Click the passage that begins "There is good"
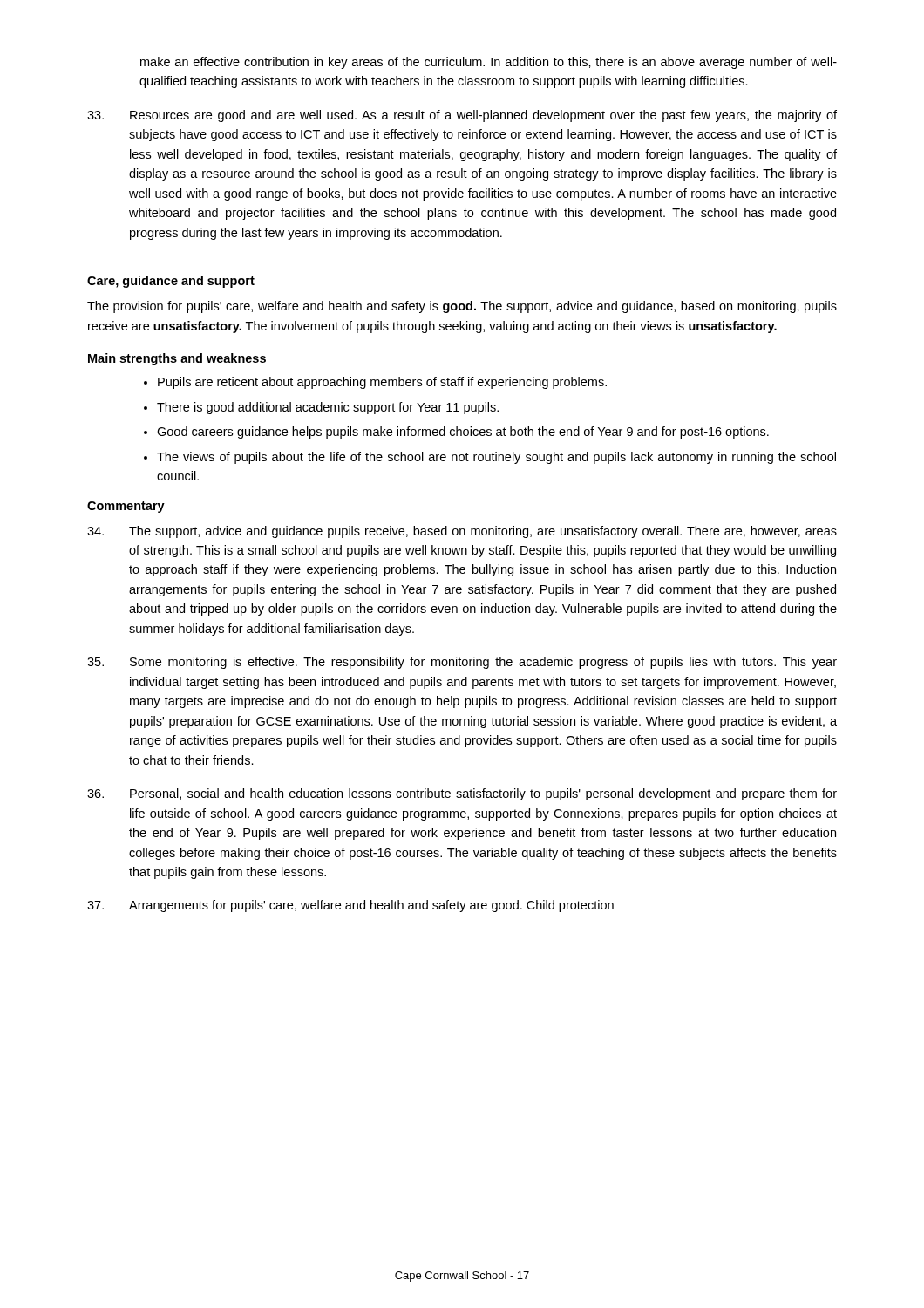This screenshot has width=924, height=1308. (x=497, y=407)
